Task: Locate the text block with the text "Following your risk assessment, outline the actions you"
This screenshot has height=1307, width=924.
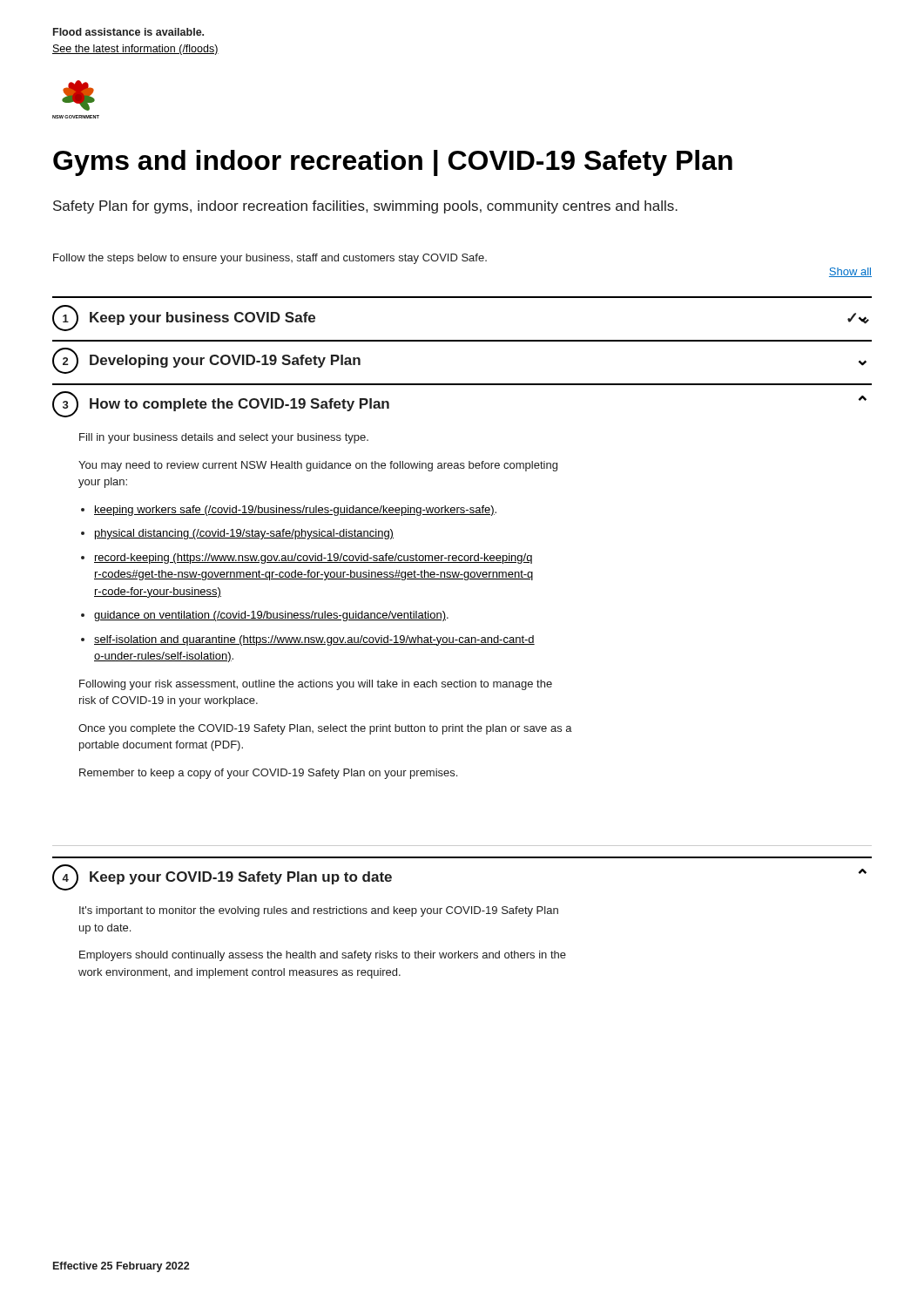Action: 315,692
